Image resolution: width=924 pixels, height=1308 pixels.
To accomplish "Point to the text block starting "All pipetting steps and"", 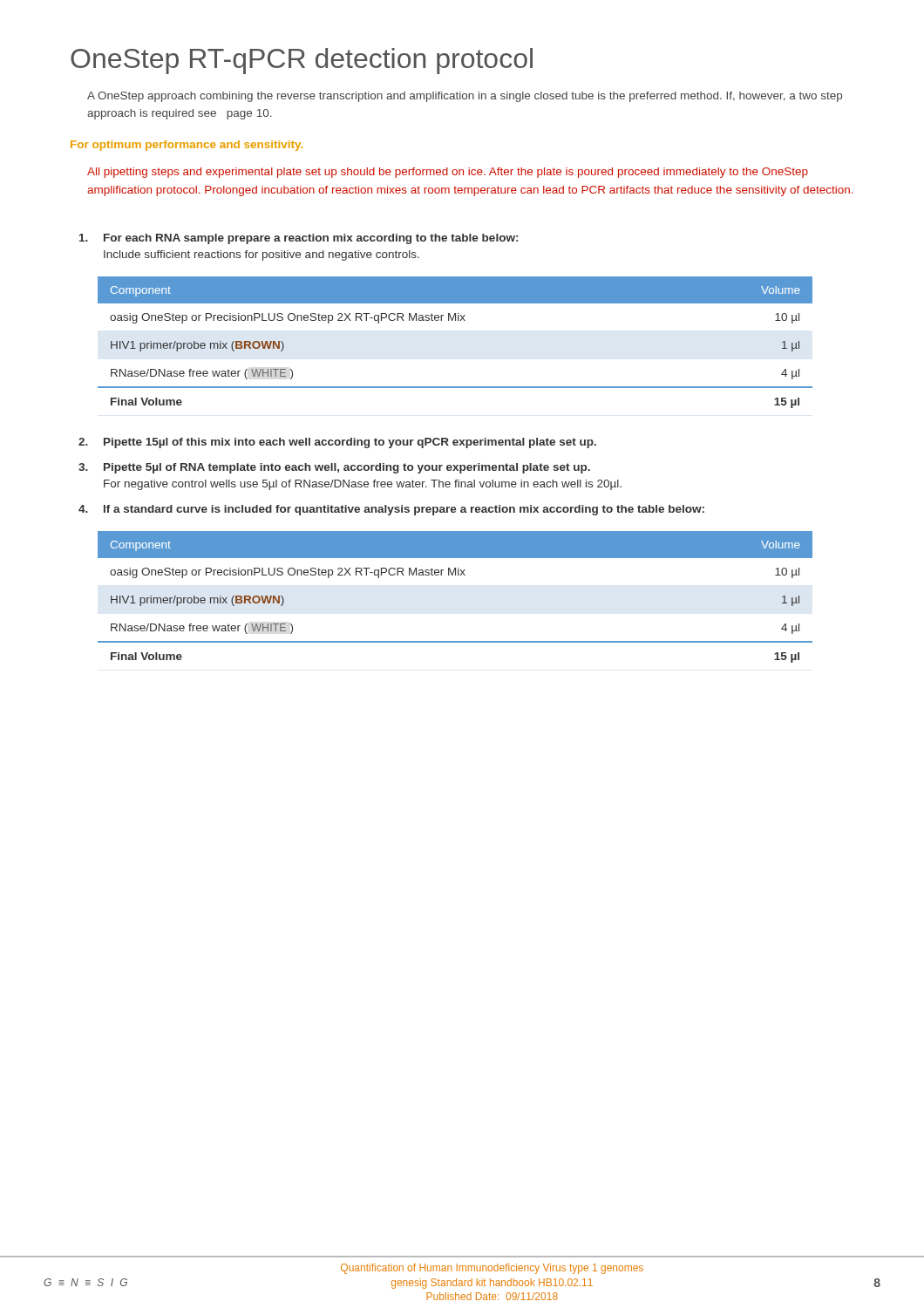I will coord(471,181).
